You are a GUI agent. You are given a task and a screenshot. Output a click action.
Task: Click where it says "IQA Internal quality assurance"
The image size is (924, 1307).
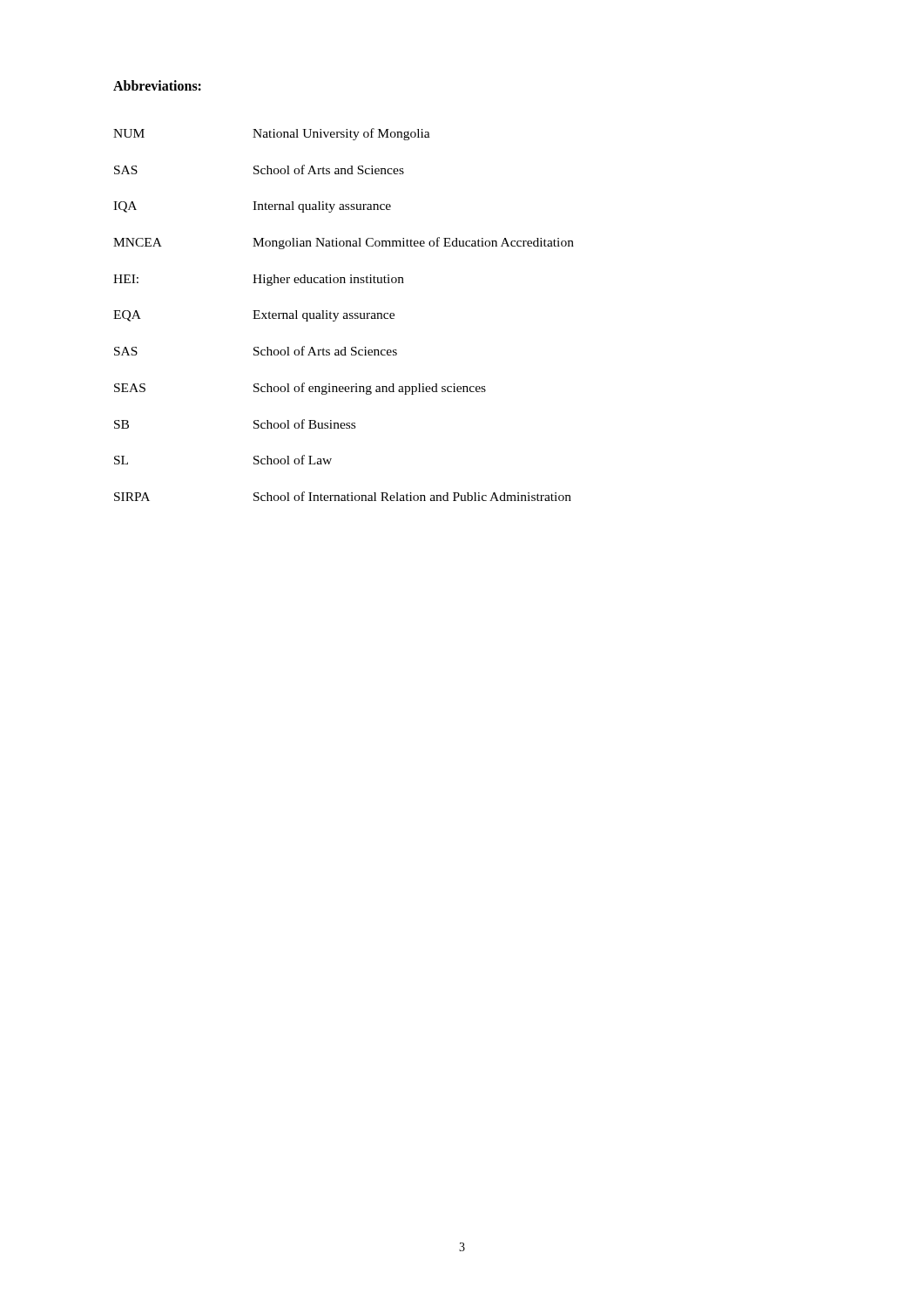252,207
